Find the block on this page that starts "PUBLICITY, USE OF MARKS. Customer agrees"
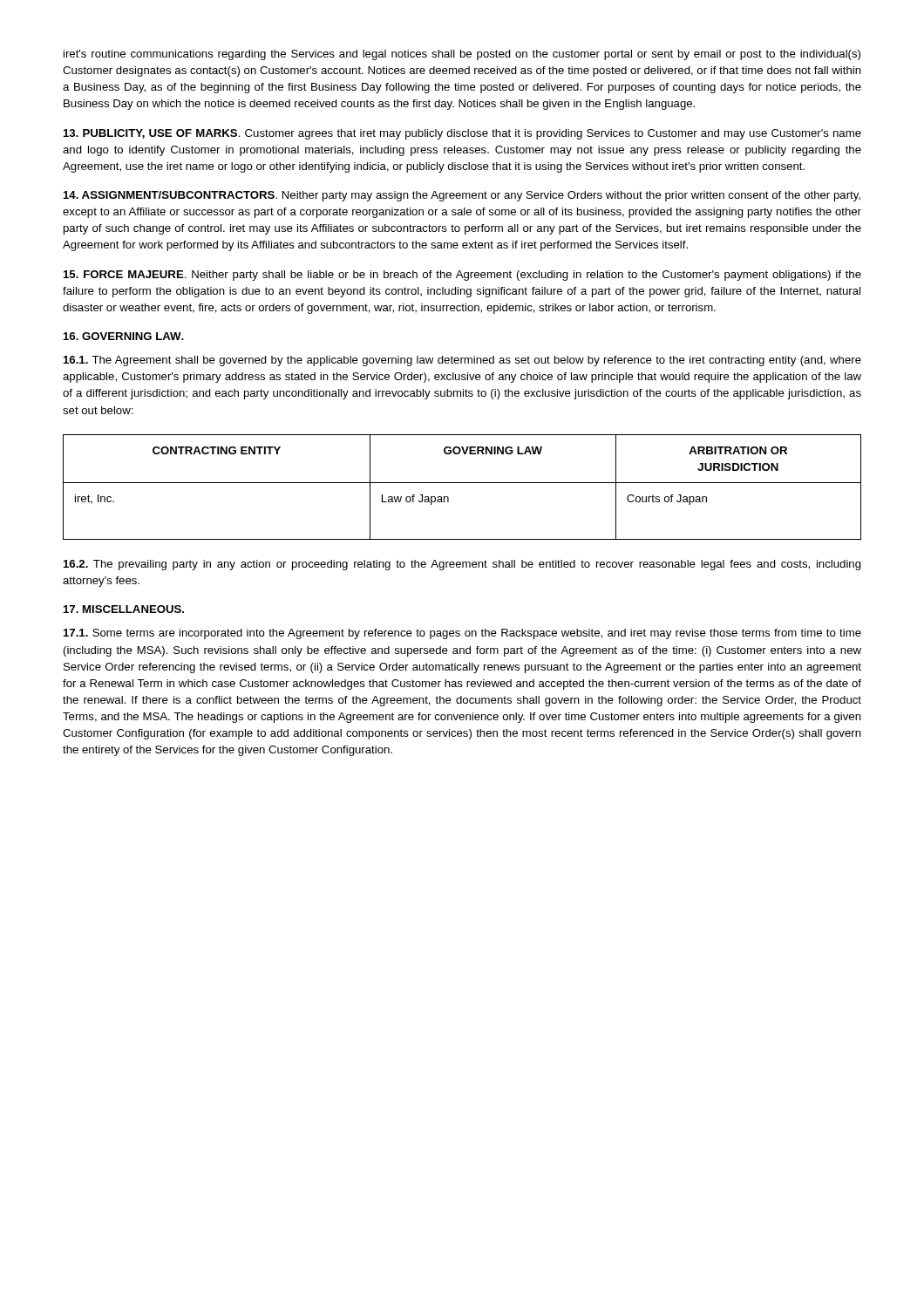Viewport: 924px width, 1308px height. click(462, 149)
